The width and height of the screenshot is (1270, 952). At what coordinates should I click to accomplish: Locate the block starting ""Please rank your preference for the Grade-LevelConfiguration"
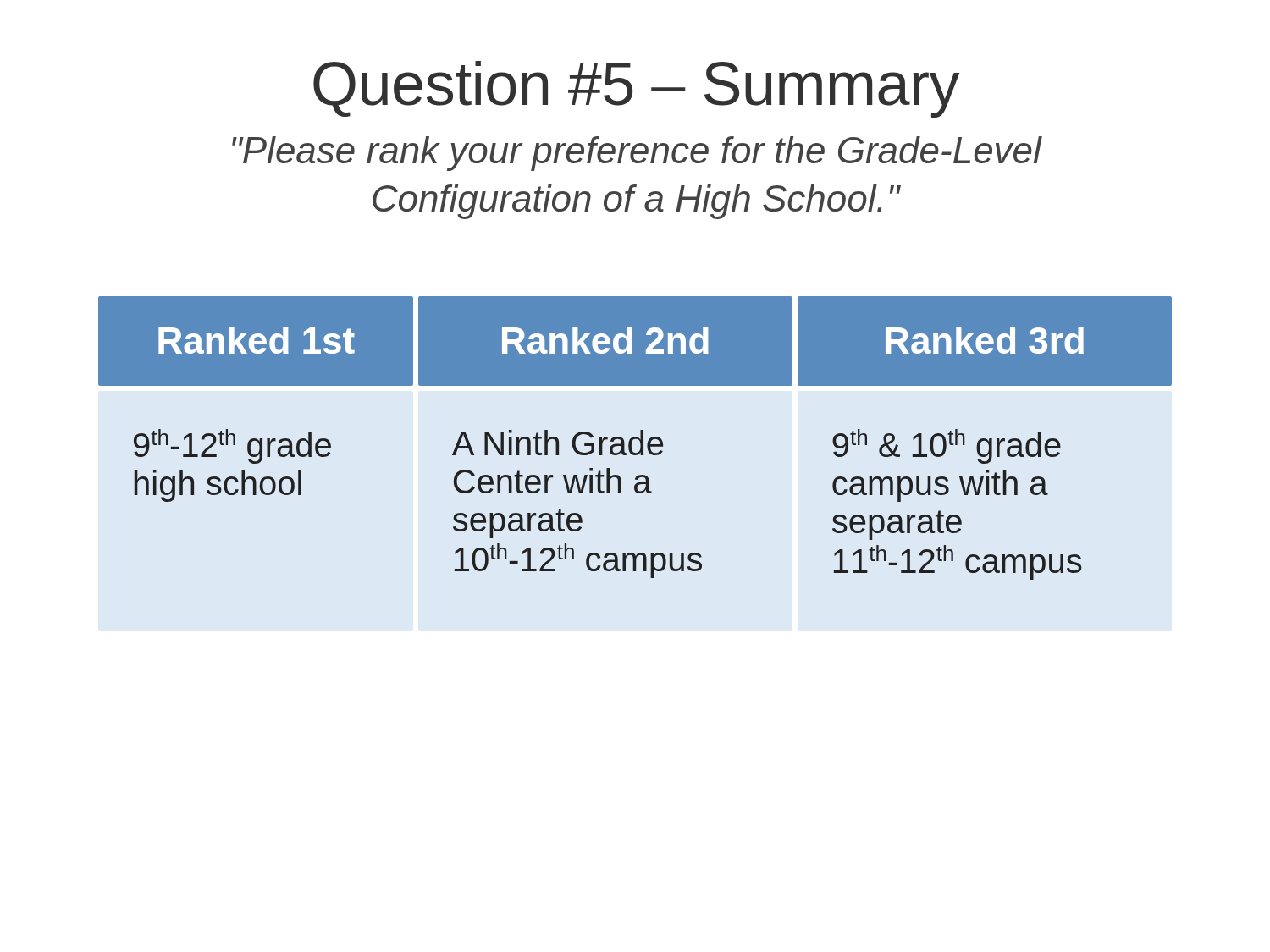(635, 175)
